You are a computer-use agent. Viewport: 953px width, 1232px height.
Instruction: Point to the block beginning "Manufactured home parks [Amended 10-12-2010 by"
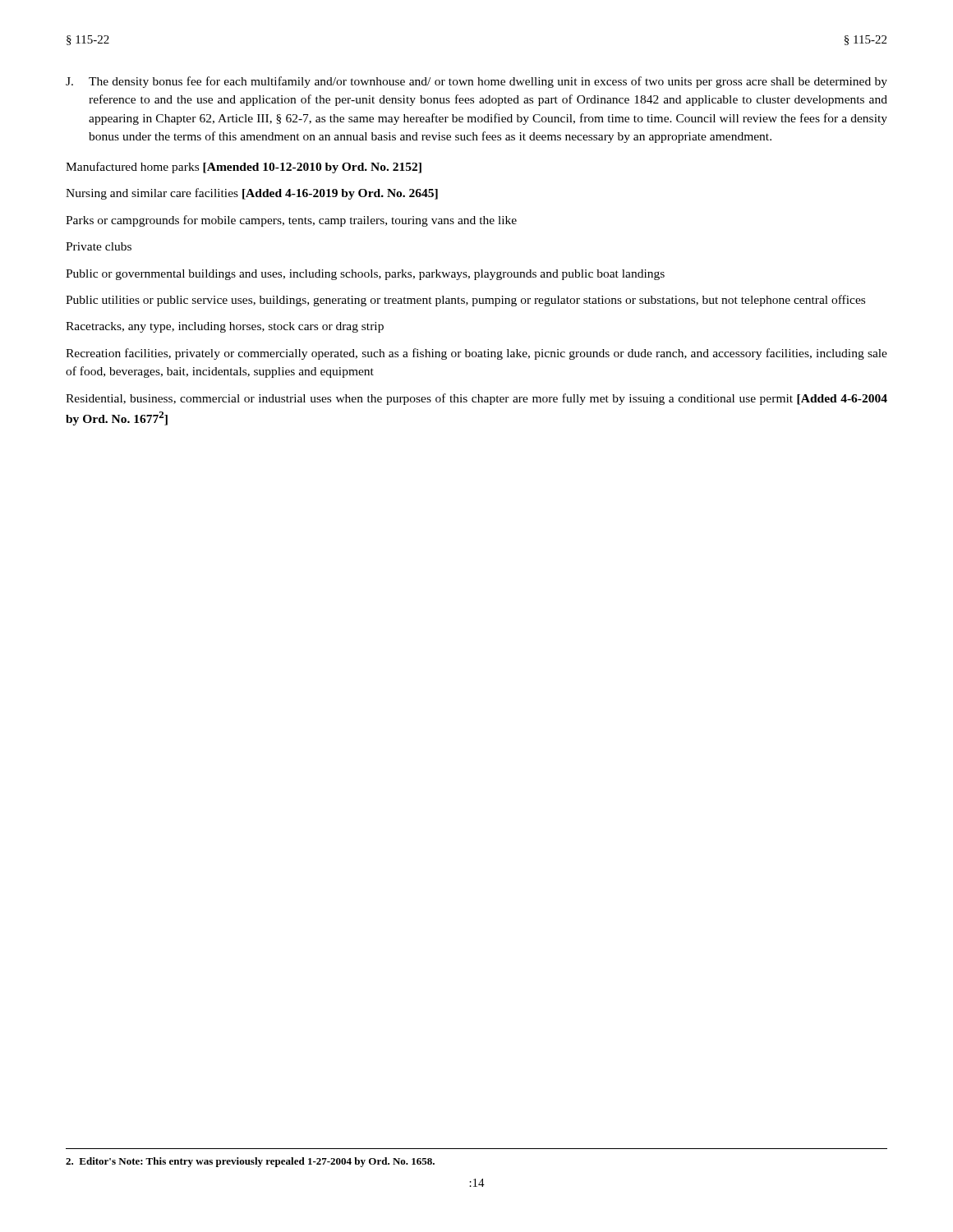[244, 166]
